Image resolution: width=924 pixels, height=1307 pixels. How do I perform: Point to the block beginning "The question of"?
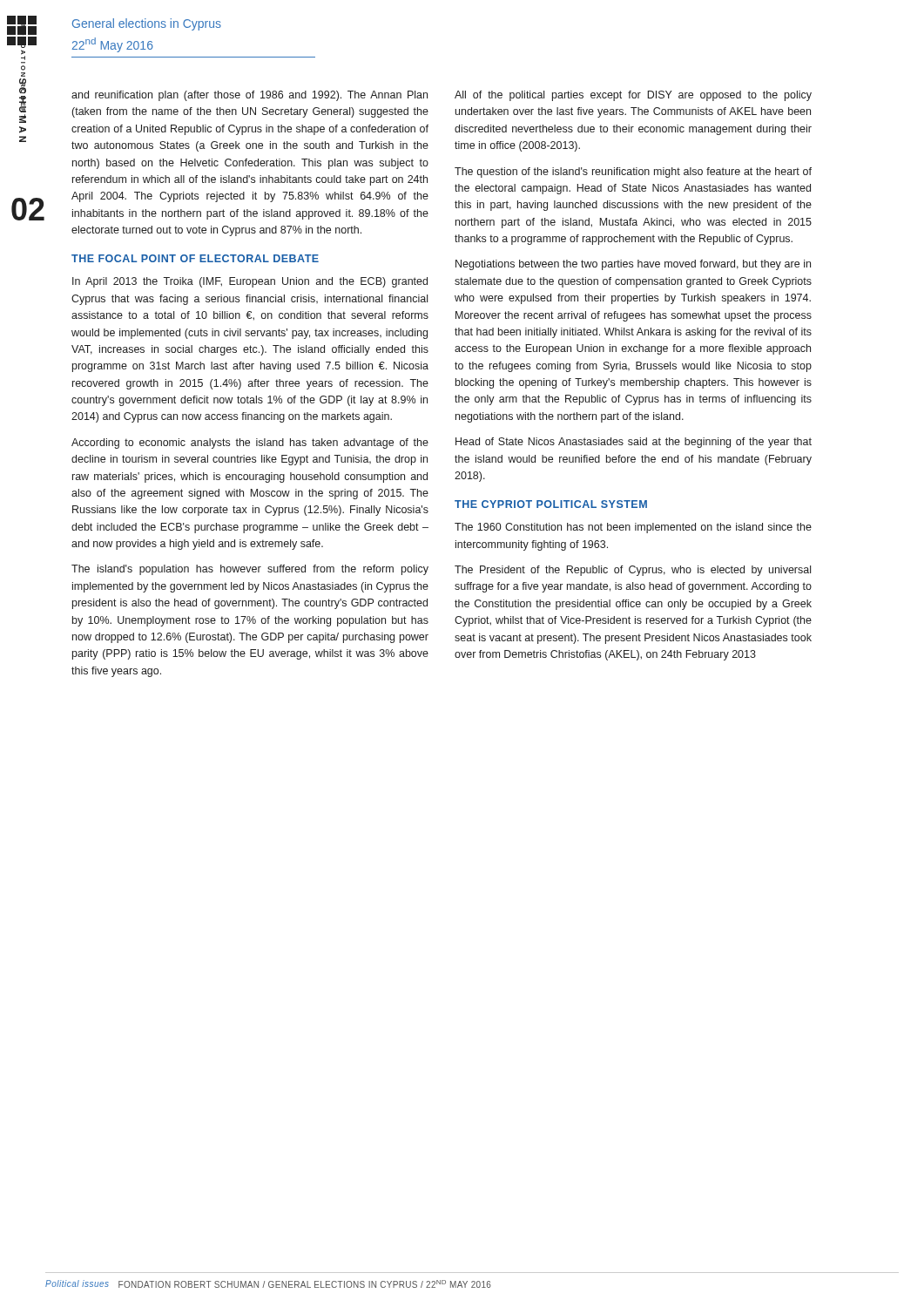tap(633, 206)
